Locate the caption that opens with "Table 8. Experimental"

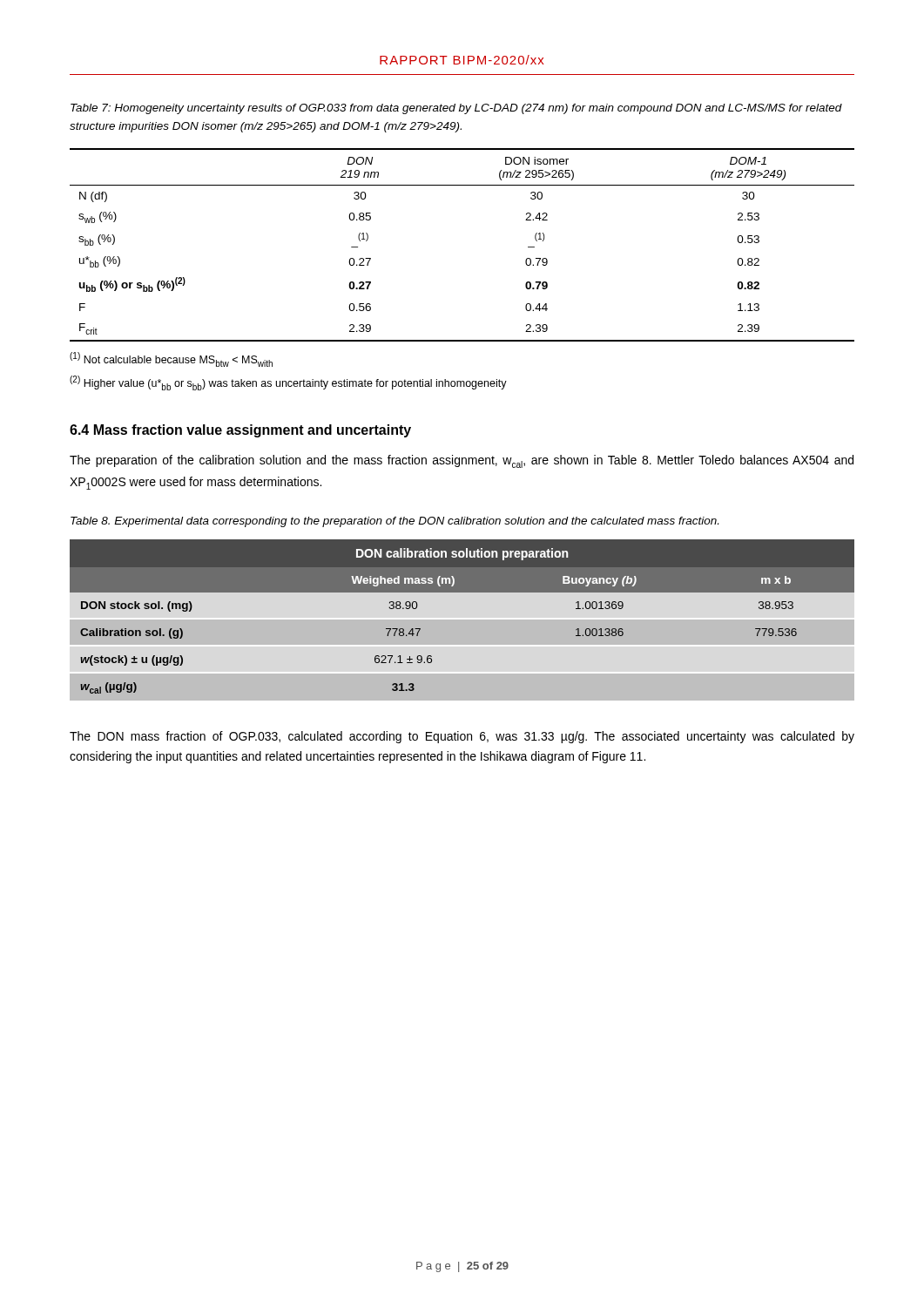pyautogui.click(x=395, y=520)
